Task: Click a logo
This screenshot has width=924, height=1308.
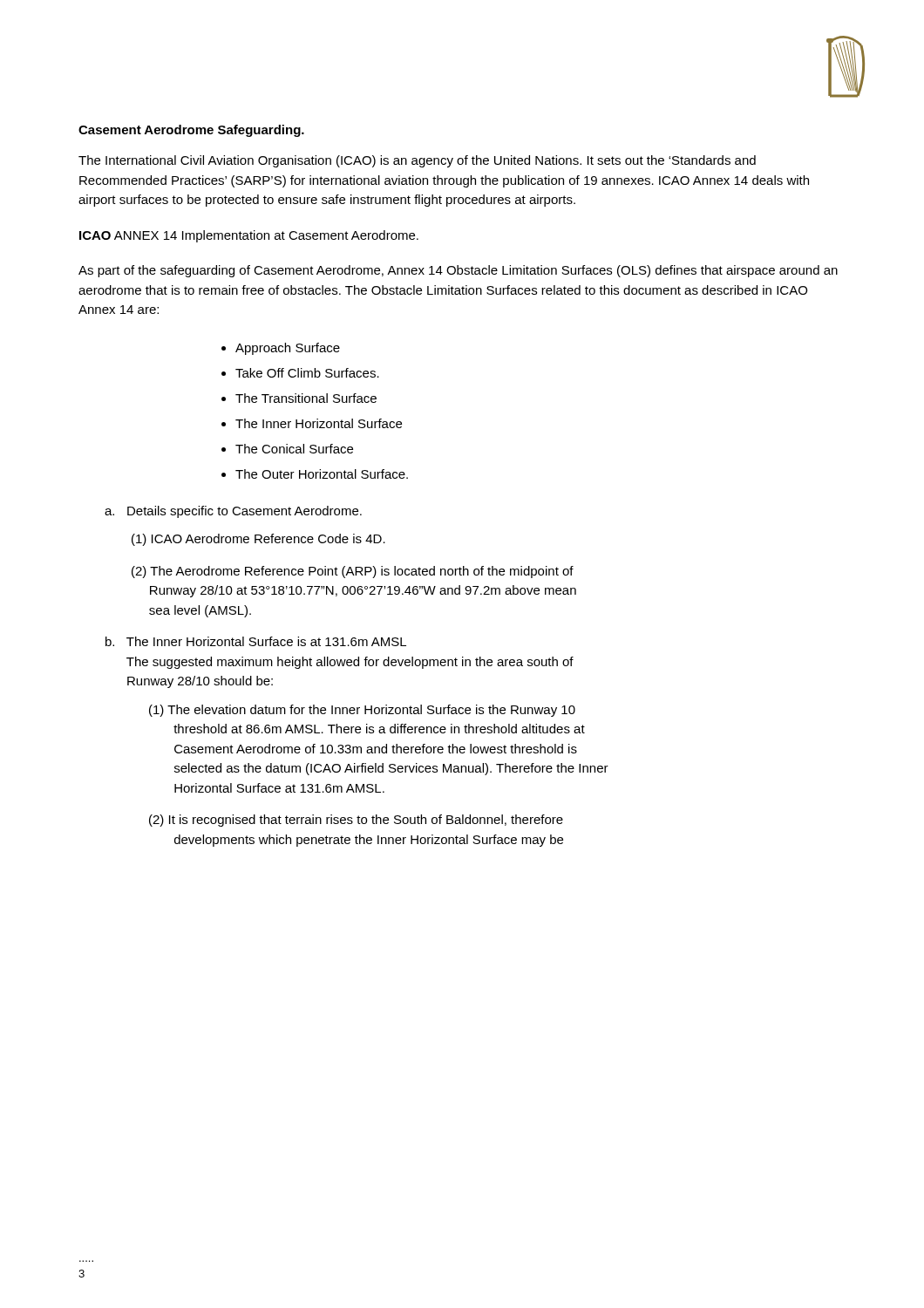Action: (x=846, y=65)
